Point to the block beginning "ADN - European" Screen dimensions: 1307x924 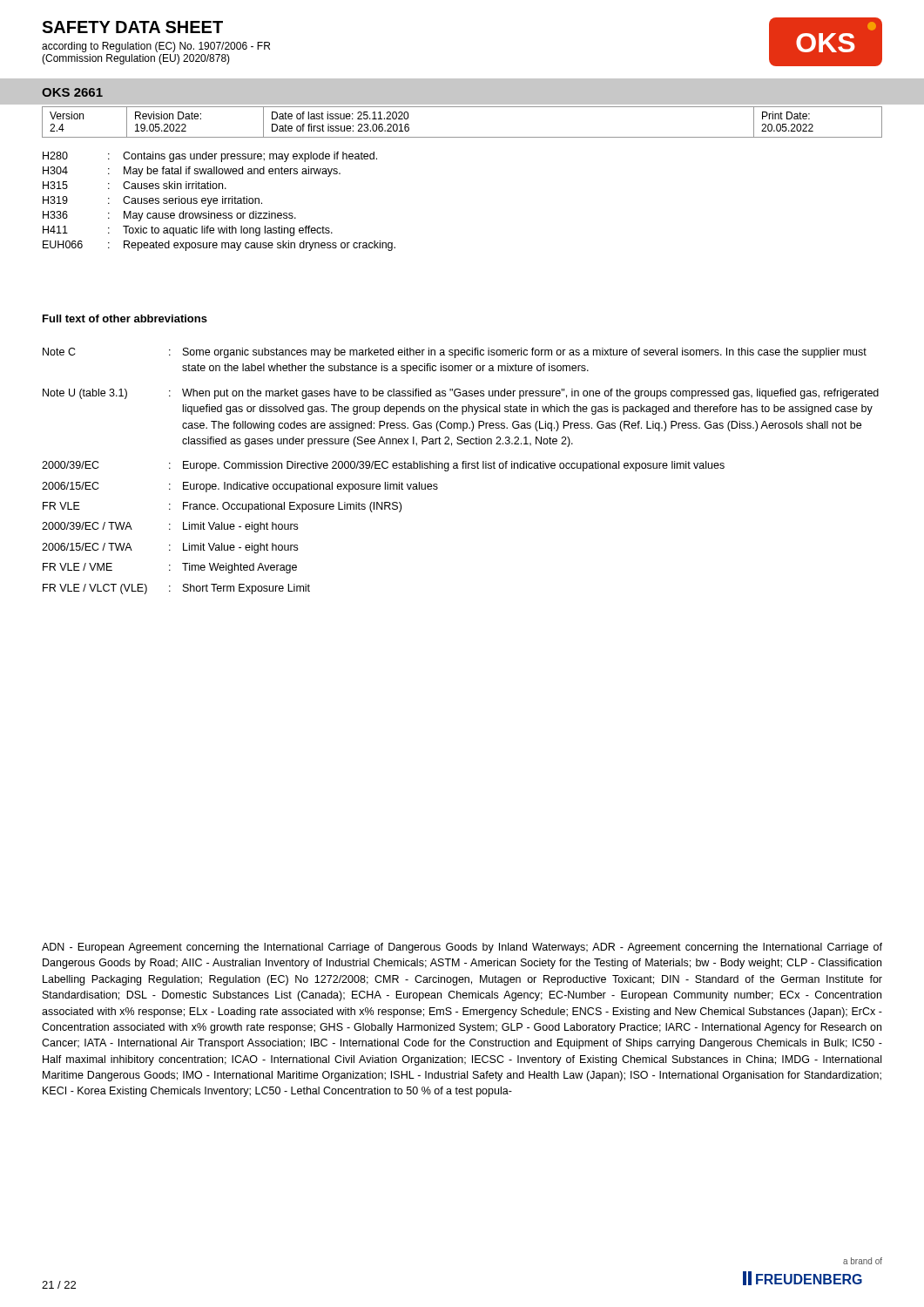[x=462, y=1019]
